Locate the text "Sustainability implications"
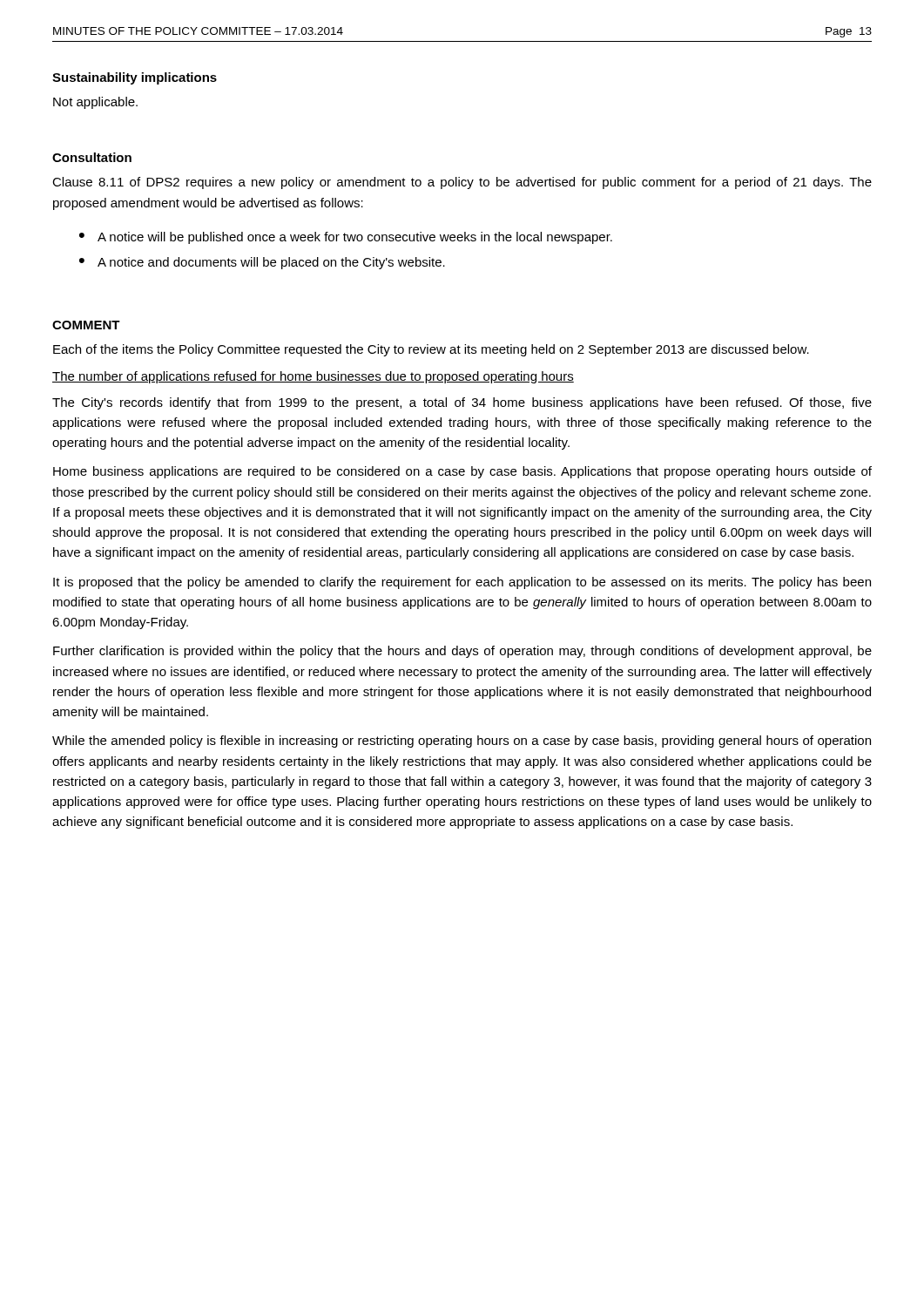Image resolution: width=924 pixels, height=1307 pixels. tap(135, 77)
